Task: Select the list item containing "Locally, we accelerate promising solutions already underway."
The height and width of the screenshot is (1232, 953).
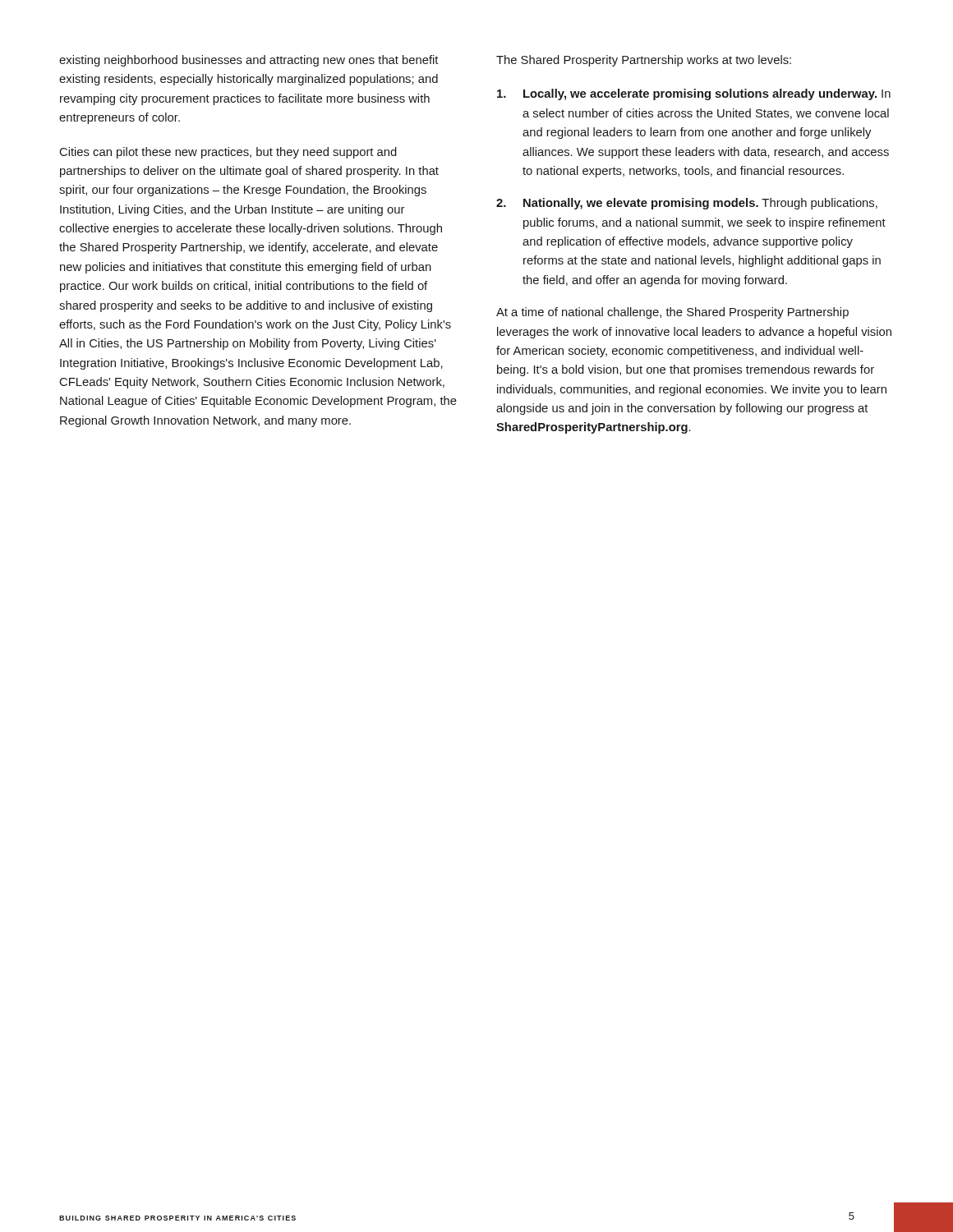Action: 695,133
